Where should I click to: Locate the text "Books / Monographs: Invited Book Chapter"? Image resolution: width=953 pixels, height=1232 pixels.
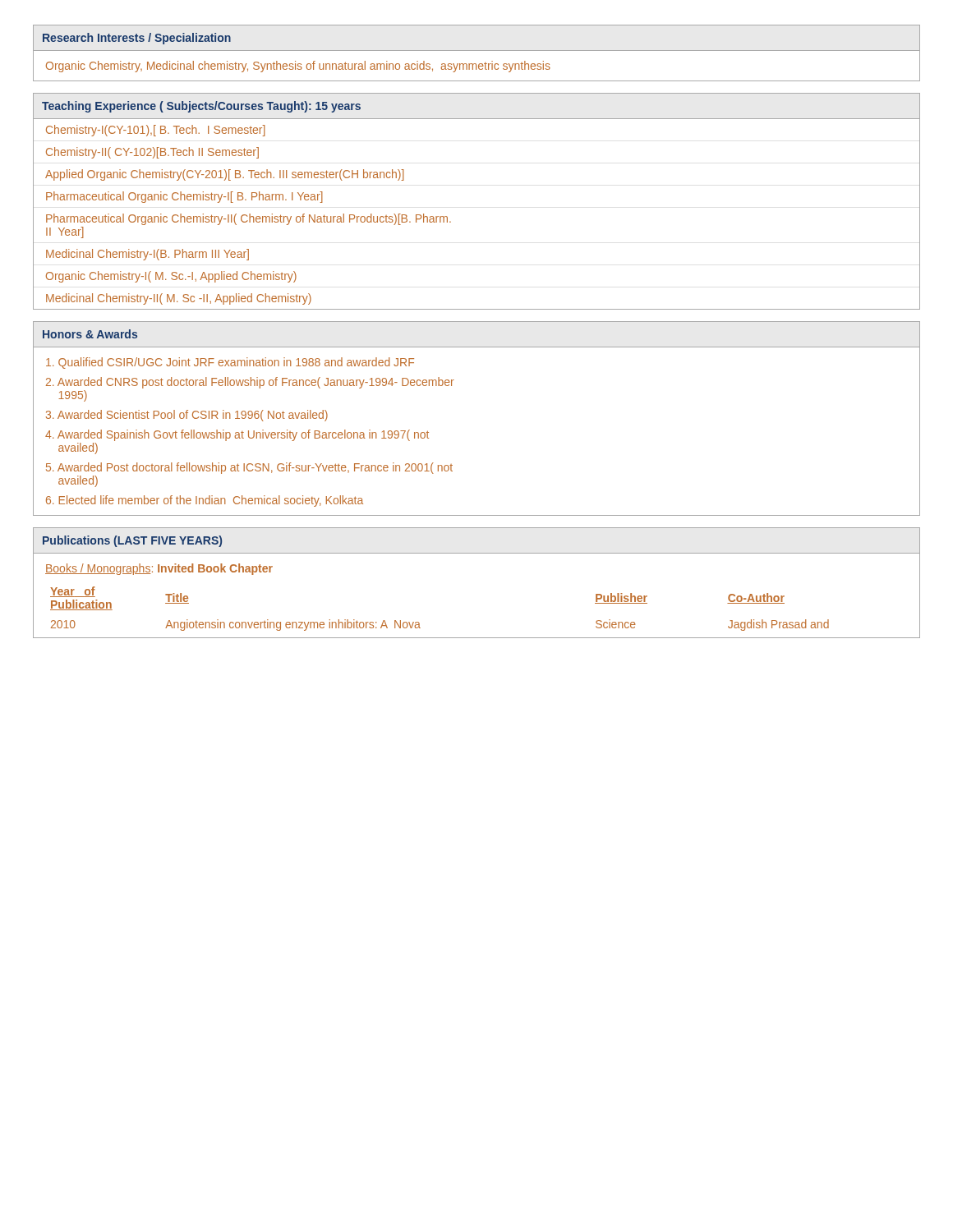159,568
